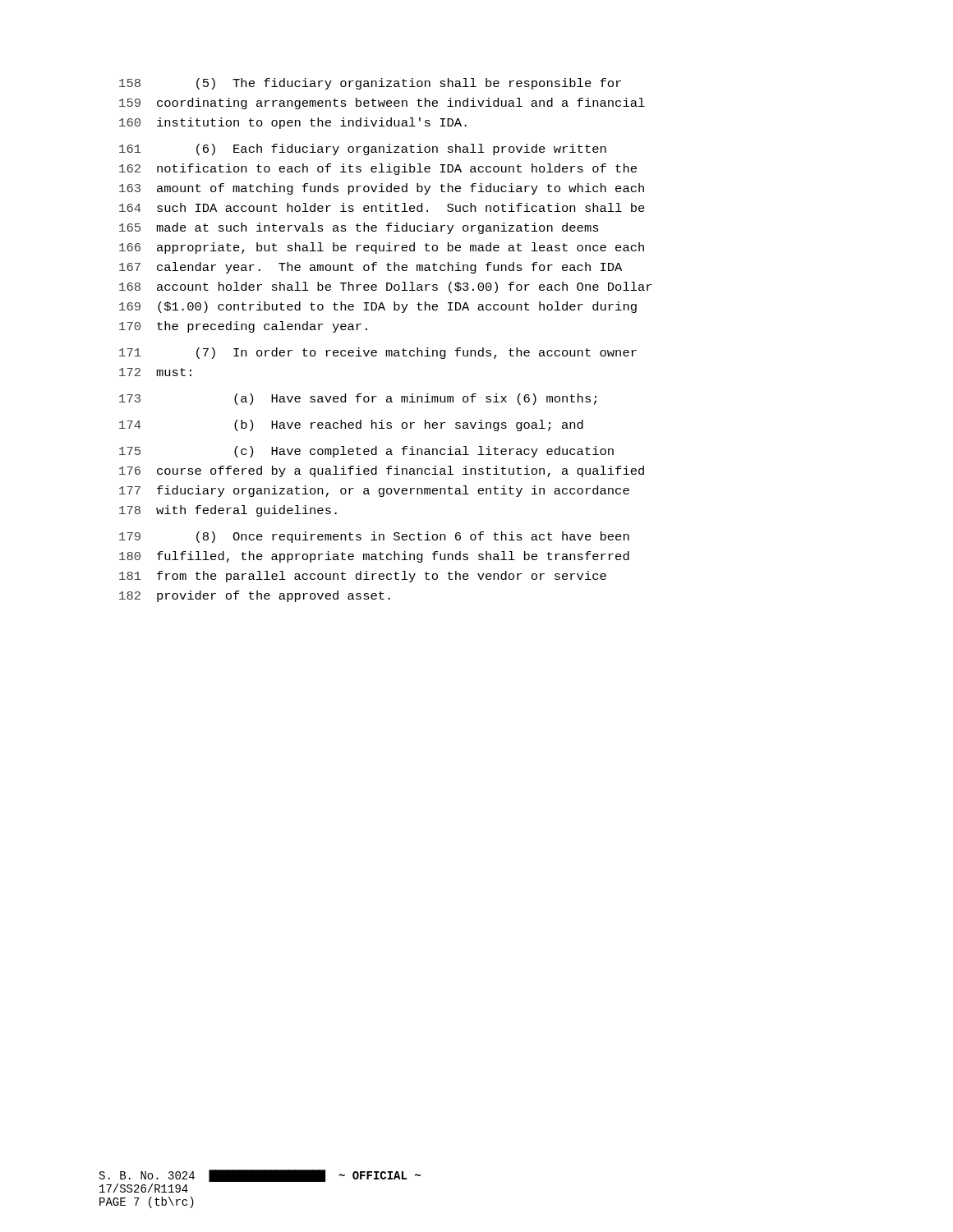953x1232 pixels.
Task: Point to the element starting "174 (b) Have"
Action: tap(485, 426)
